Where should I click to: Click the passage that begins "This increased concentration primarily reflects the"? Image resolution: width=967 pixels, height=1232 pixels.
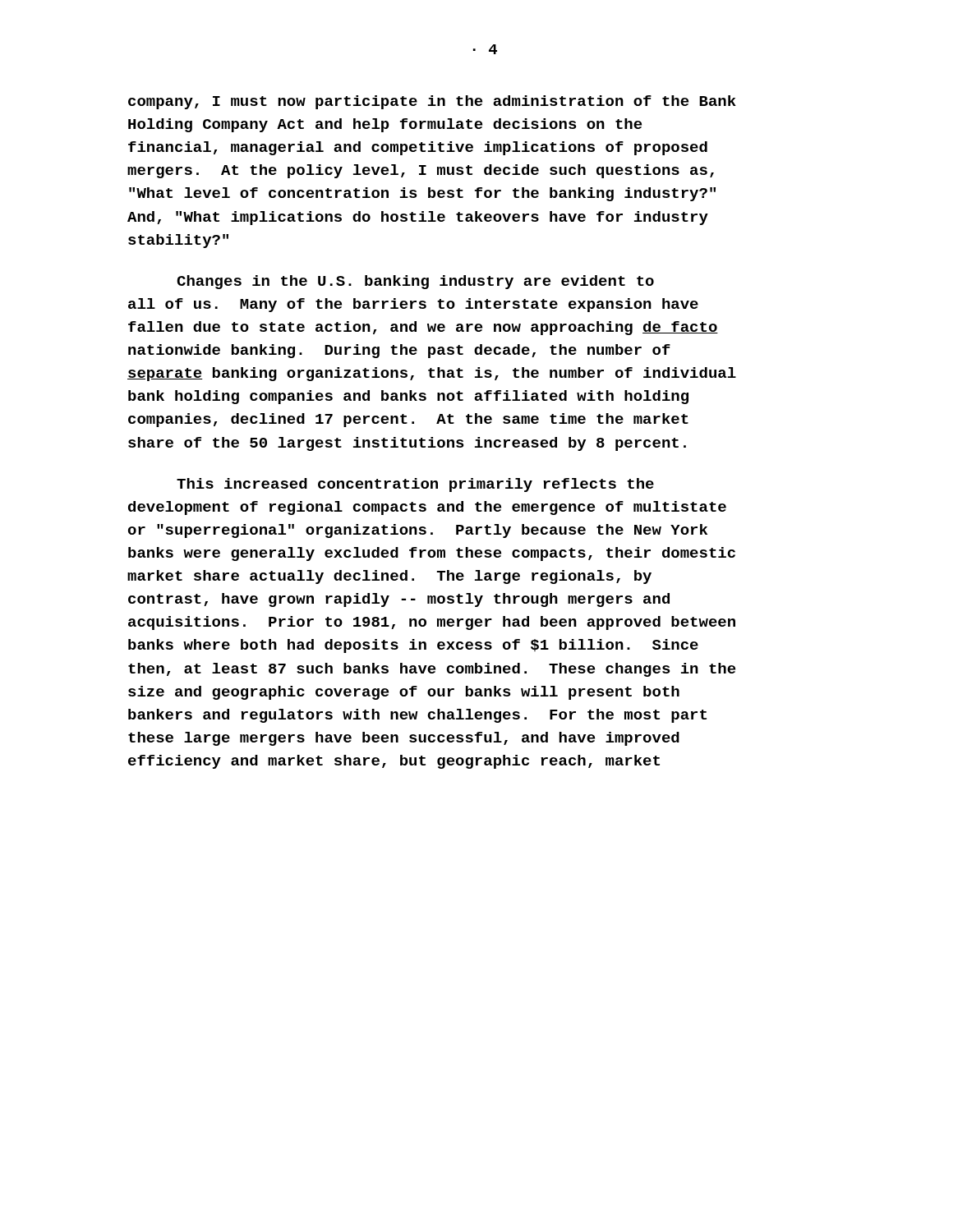click(494, 623)
